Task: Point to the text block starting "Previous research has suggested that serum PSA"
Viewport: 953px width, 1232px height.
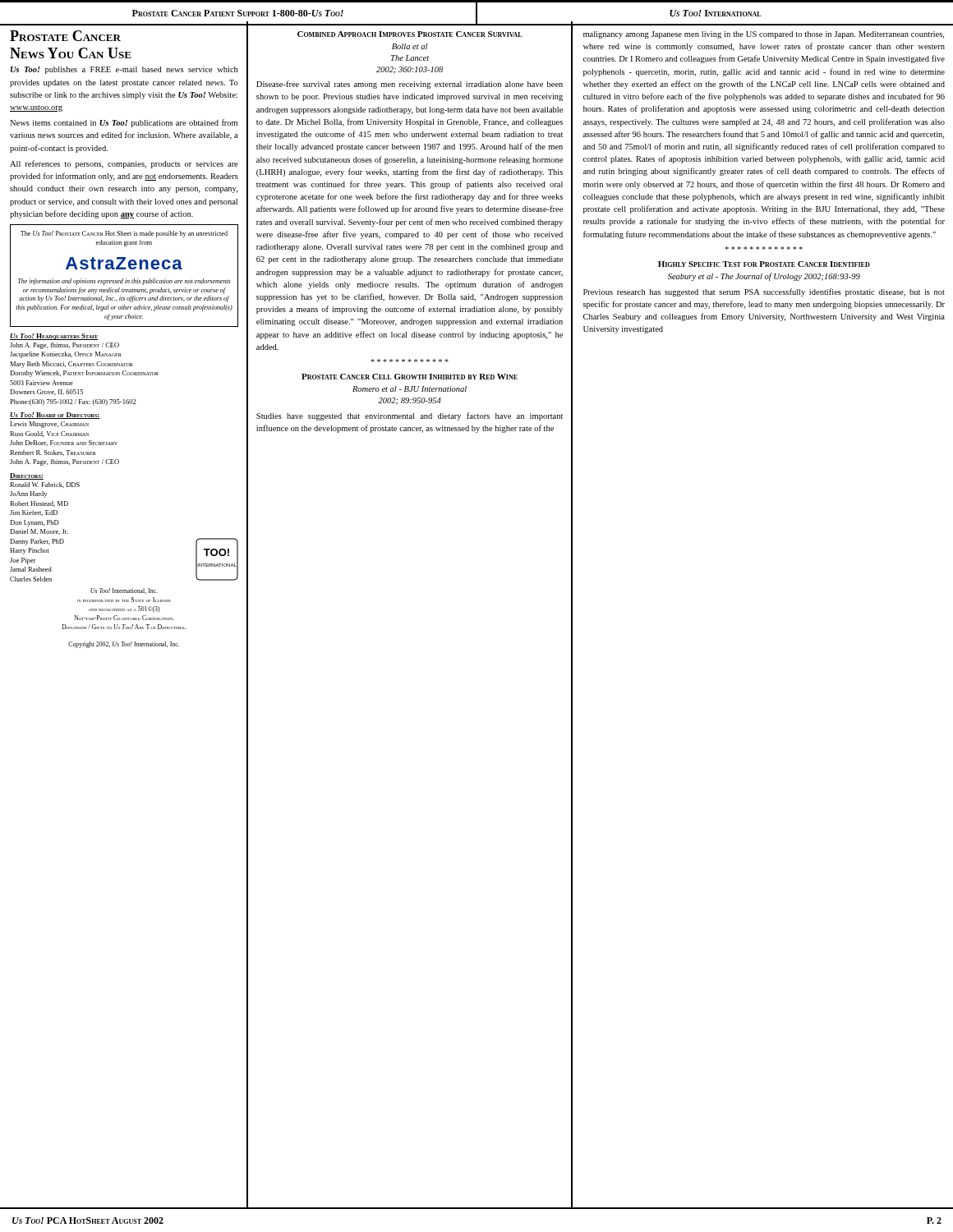Action: click(x=764, y=311)
